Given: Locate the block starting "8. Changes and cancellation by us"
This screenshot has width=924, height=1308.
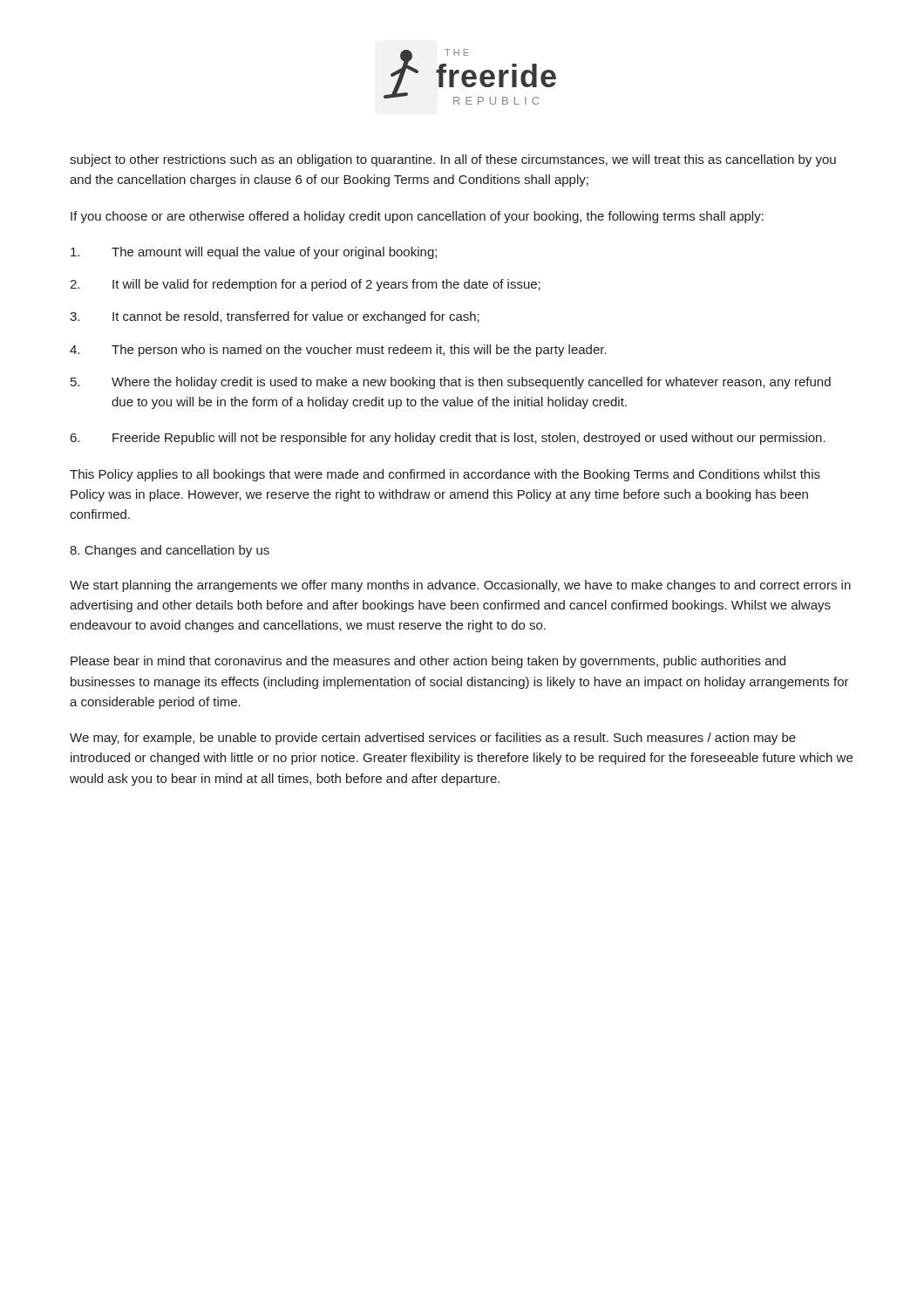Looking at the screenshot, I should point(170,550).
